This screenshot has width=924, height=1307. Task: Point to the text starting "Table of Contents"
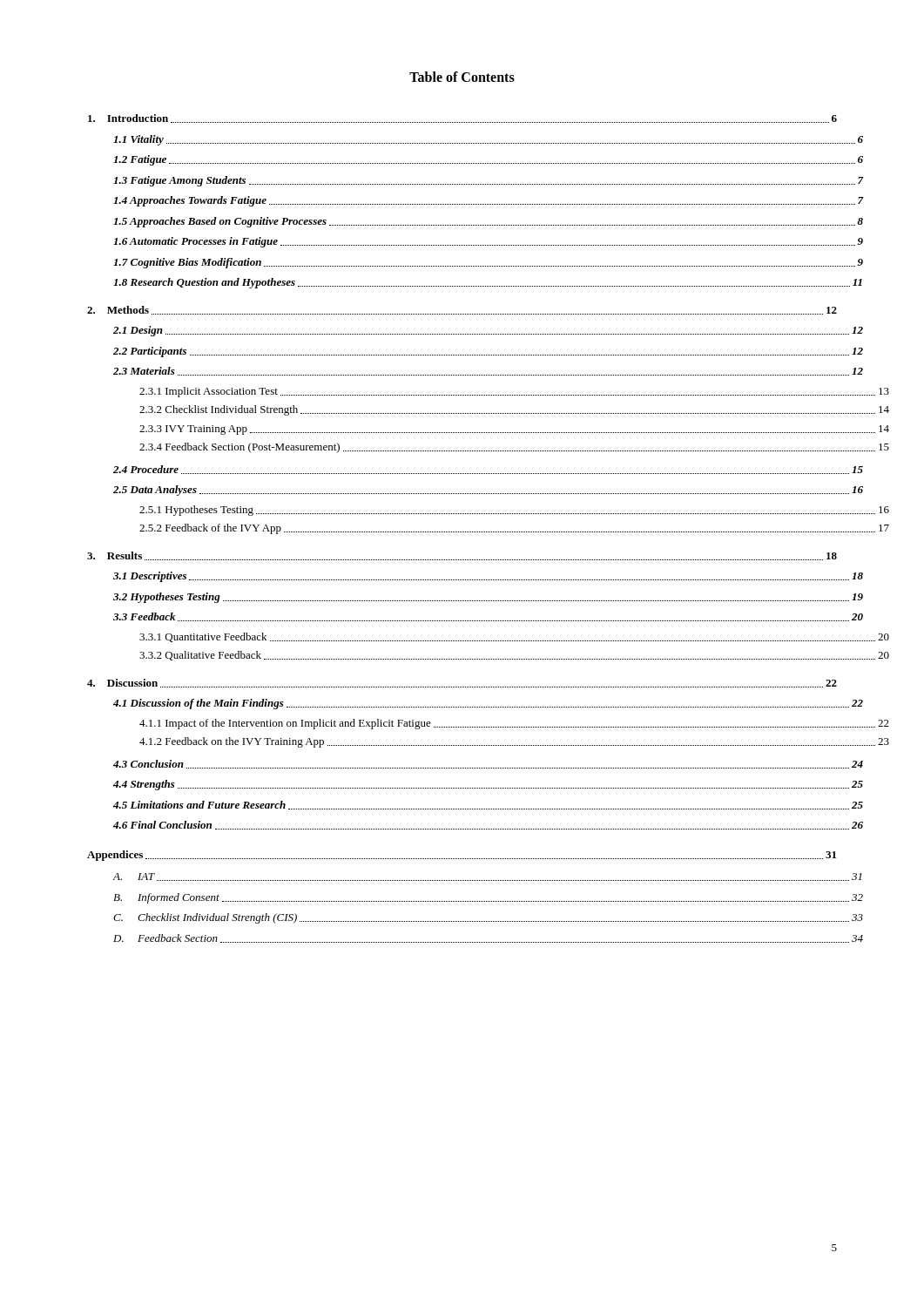click(x=462, y=77)
